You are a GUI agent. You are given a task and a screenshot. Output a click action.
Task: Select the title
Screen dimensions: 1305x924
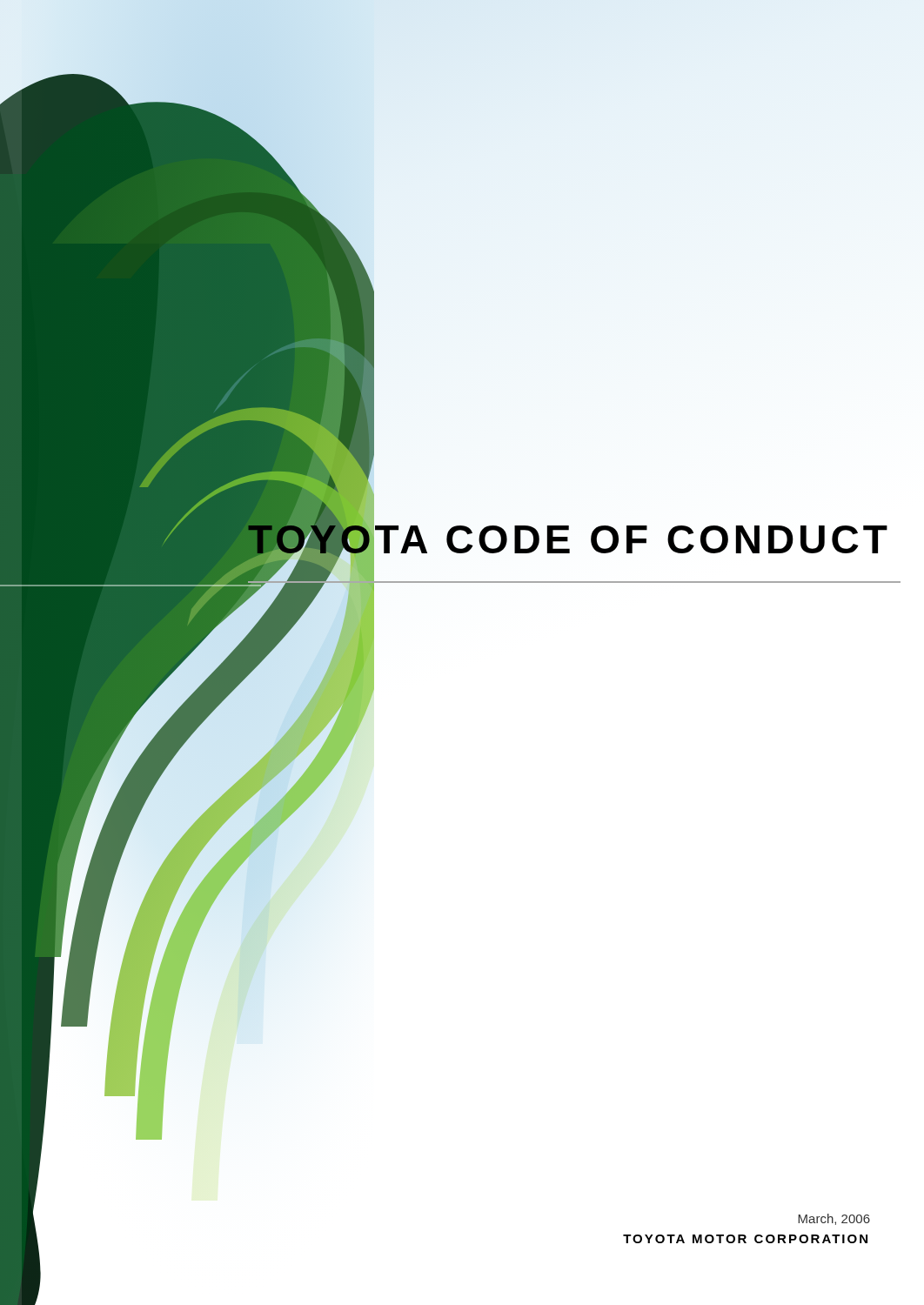click(569, 540)
